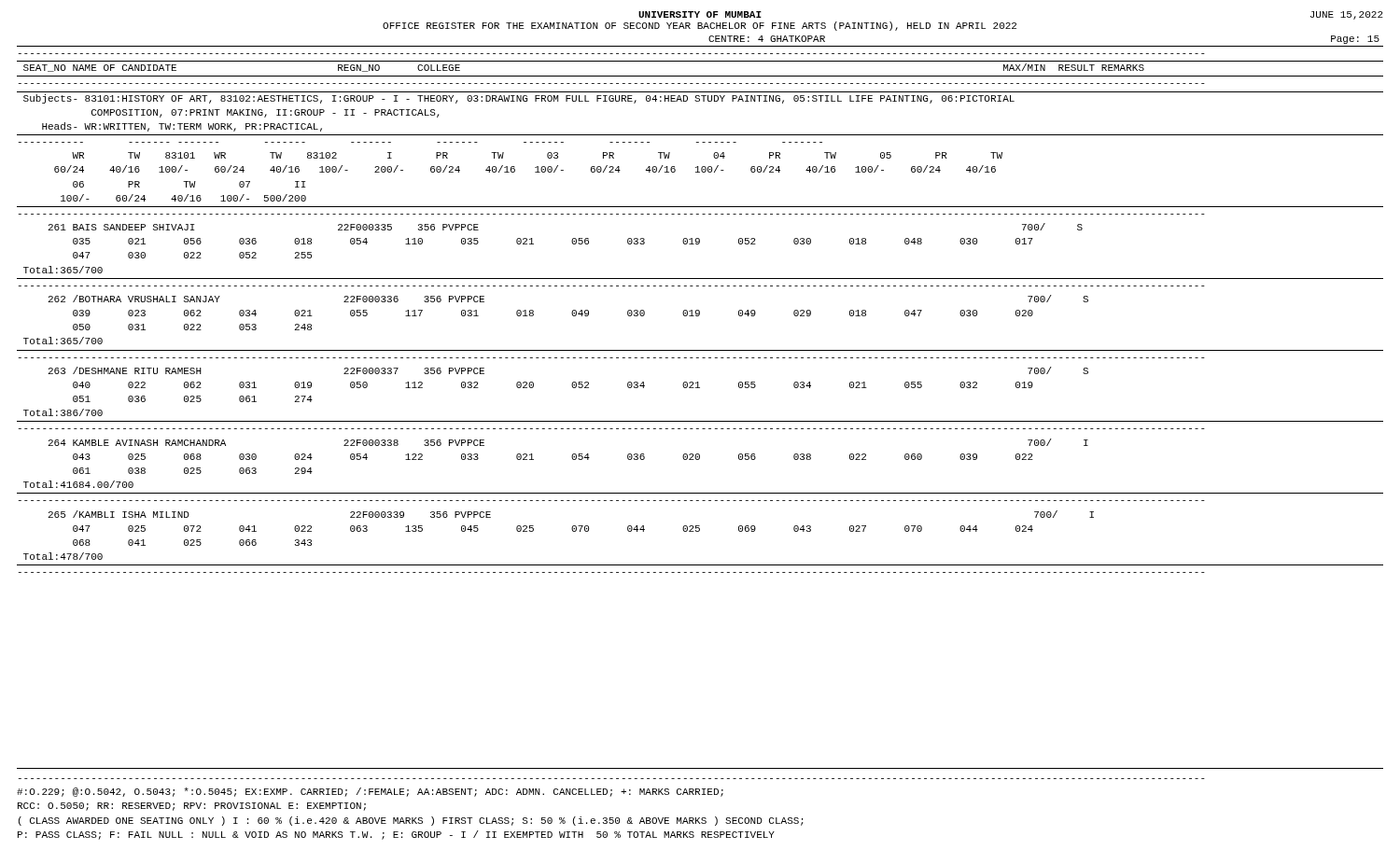
Task: Click on the footnote that reads "#:O.229; @:O.5042, O.5043; *:O.5045; EX:EXMP. CARRIED; /:FEMALE;"
Action: [700, 807]
